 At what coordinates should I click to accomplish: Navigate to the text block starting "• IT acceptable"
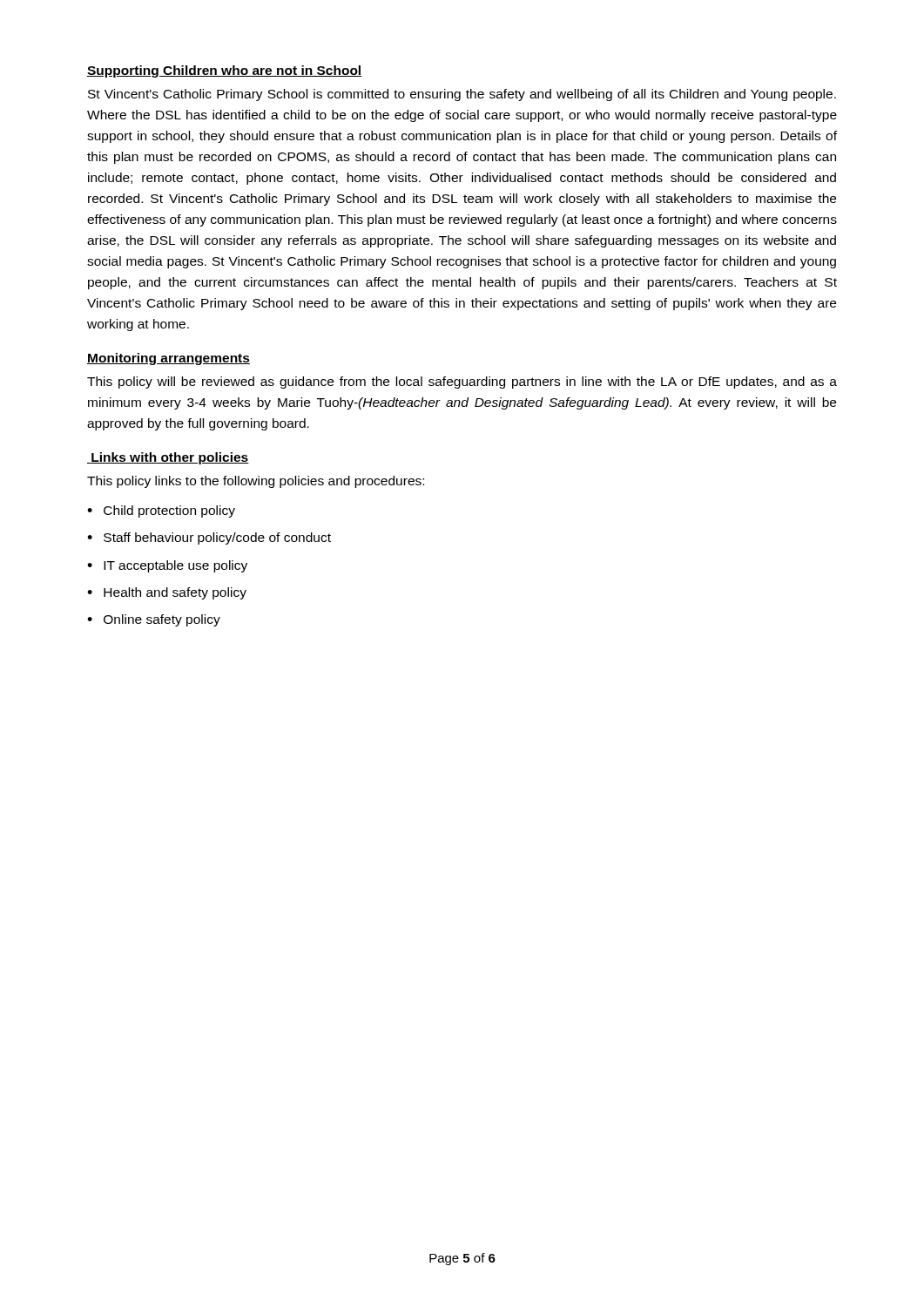[x=167, y=566]
